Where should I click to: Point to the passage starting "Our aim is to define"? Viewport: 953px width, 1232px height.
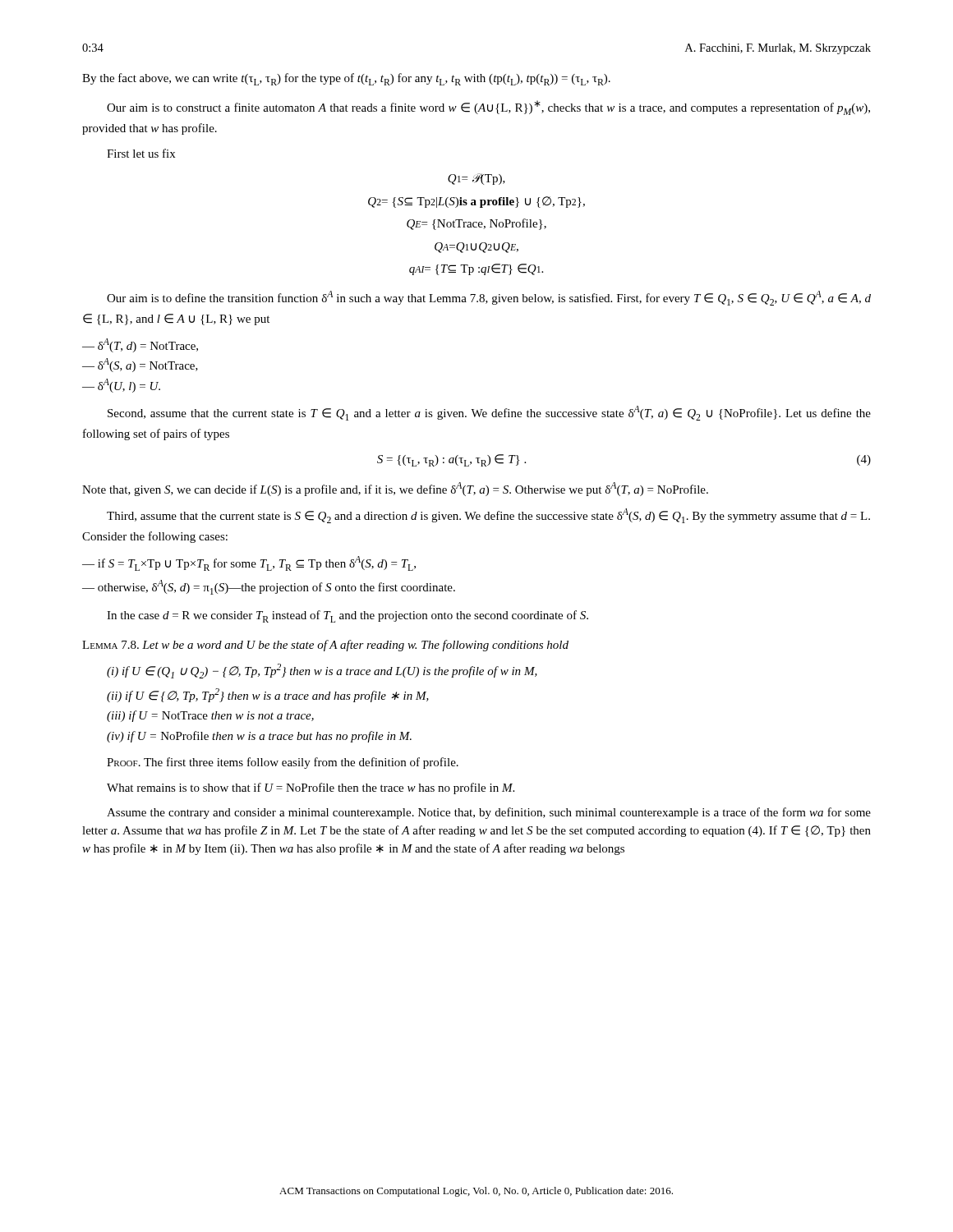point(476,307)
